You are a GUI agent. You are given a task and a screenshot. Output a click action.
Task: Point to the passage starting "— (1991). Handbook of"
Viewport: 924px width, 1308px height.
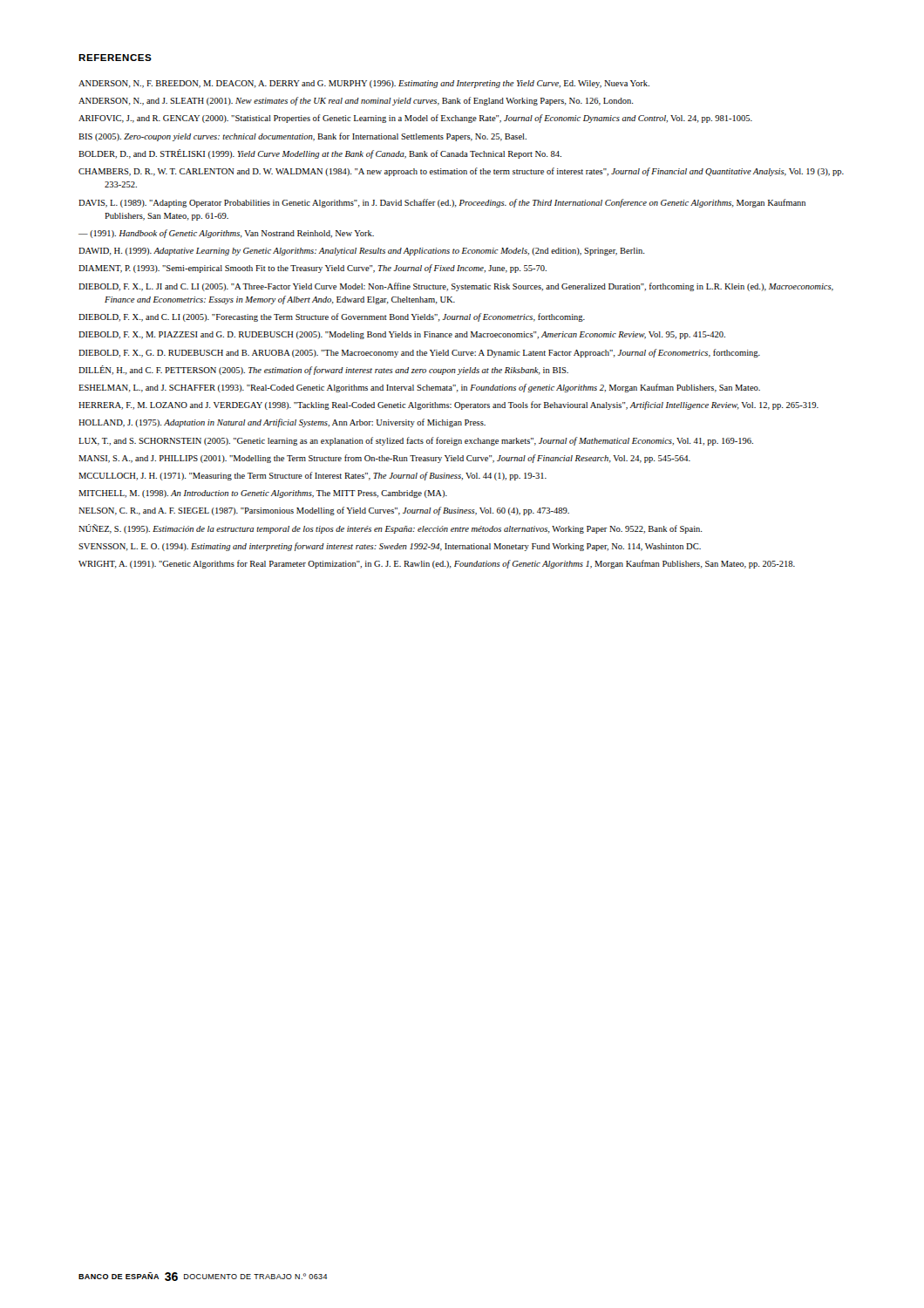tap(226, 233)
